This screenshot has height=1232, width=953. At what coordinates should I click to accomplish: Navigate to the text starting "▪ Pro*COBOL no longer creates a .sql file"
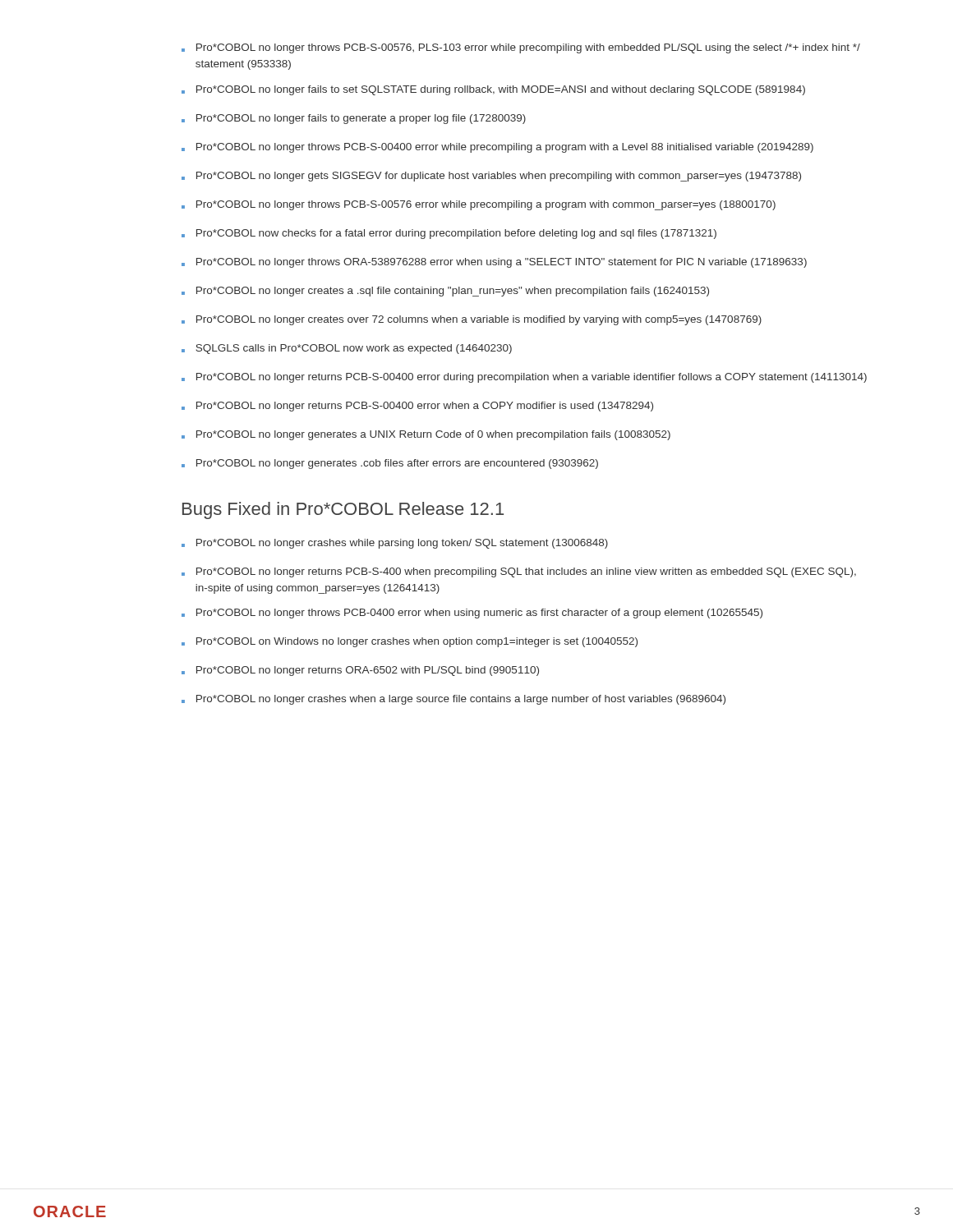pyautogui.click(x=445, y=292)
